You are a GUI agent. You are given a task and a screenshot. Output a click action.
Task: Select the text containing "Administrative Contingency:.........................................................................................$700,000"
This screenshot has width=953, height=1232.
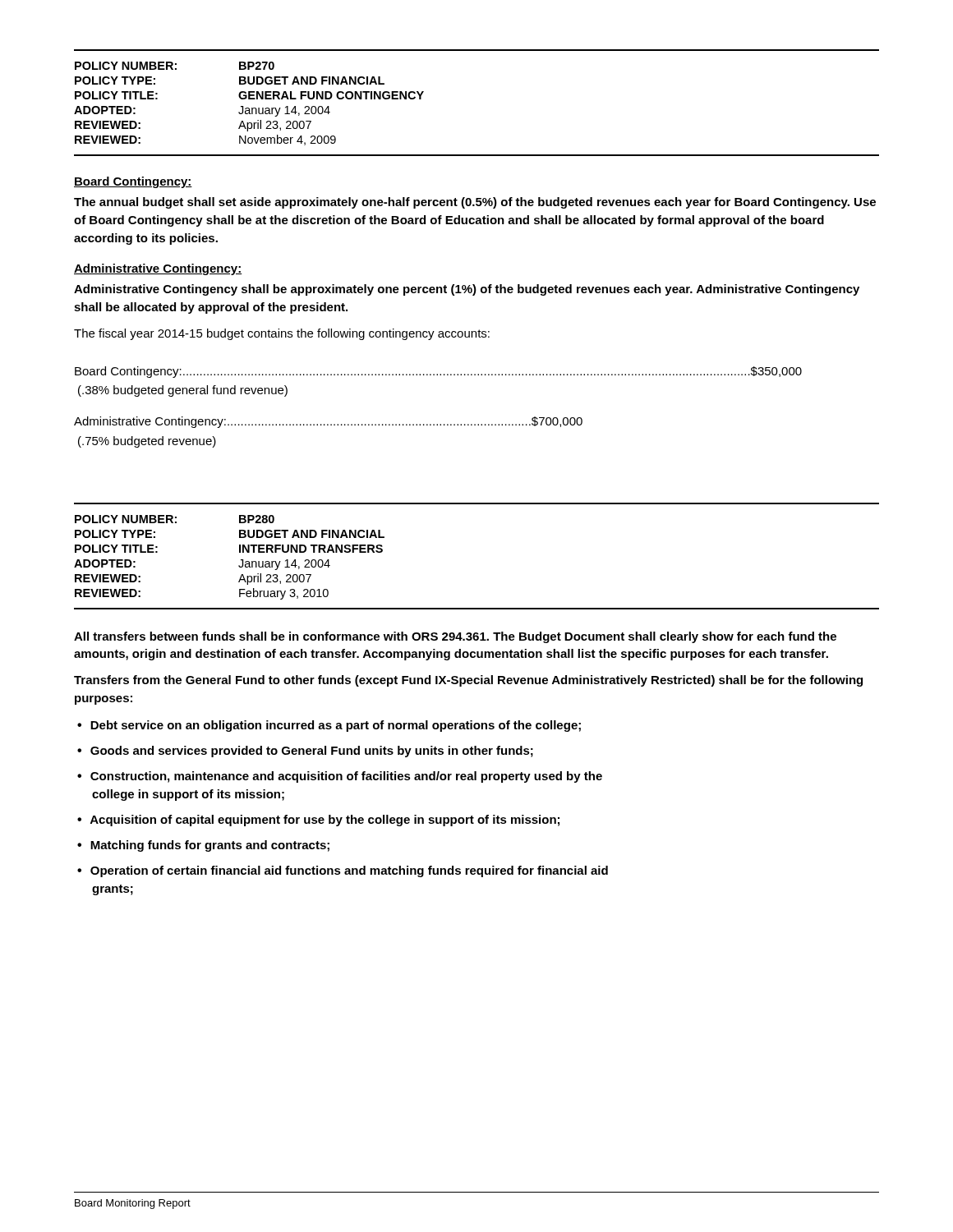click(328, 421)
